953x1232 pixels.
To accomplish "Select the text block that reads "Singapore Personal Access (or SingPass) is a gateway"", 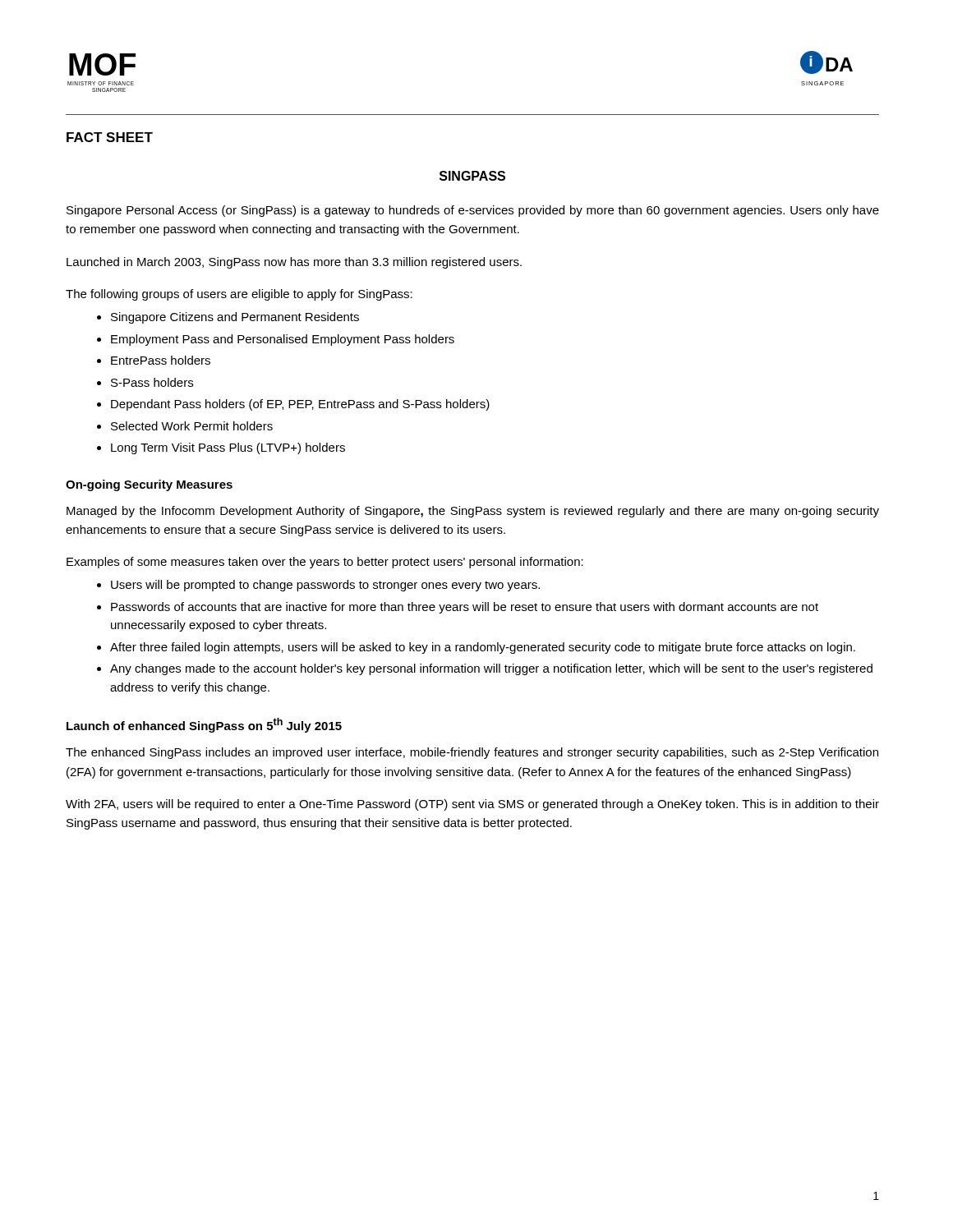I will (x=472, y=219).
